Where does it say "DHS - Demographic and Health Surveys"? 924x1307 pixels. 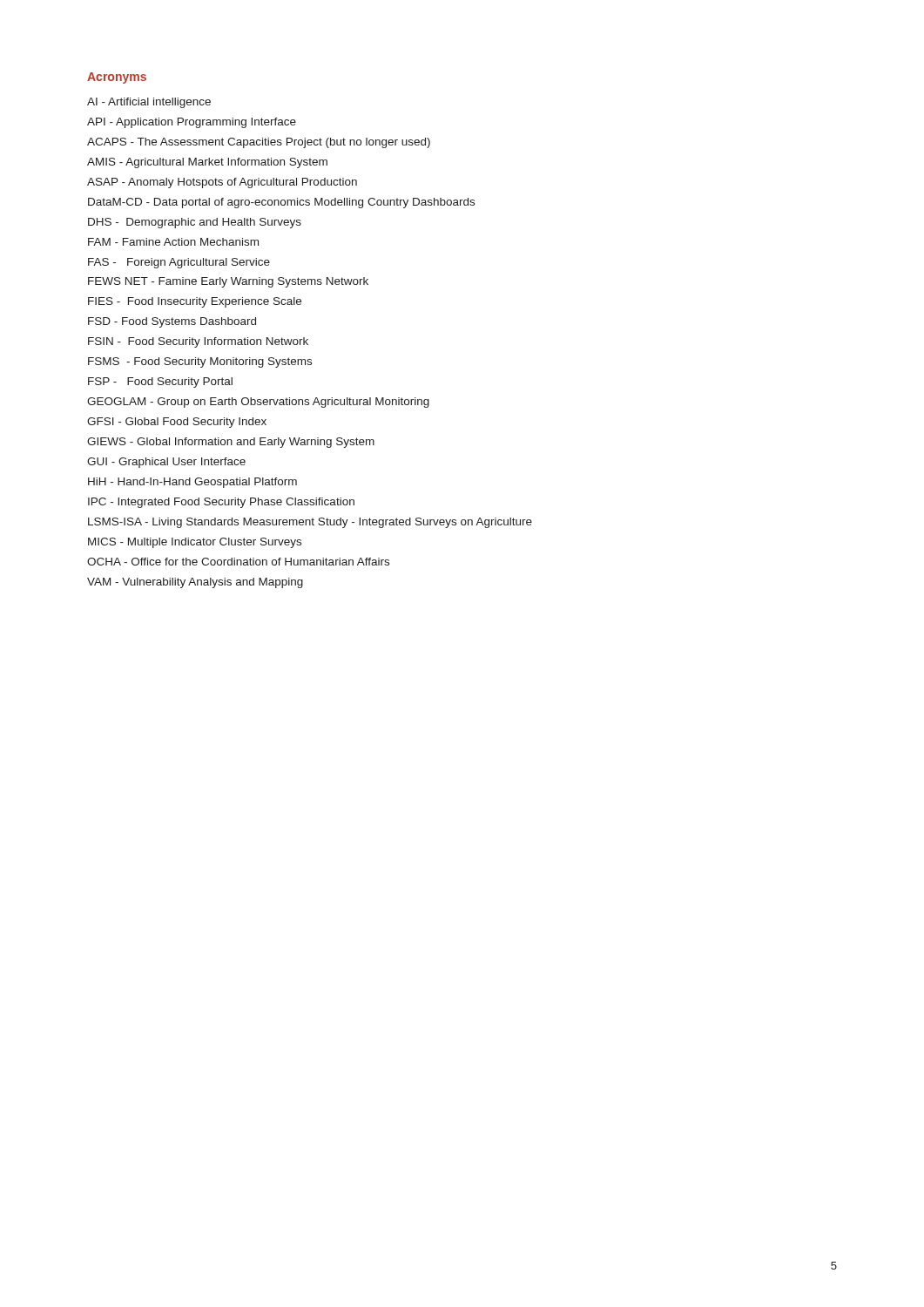pyautogui.click(x=194, y=221)
